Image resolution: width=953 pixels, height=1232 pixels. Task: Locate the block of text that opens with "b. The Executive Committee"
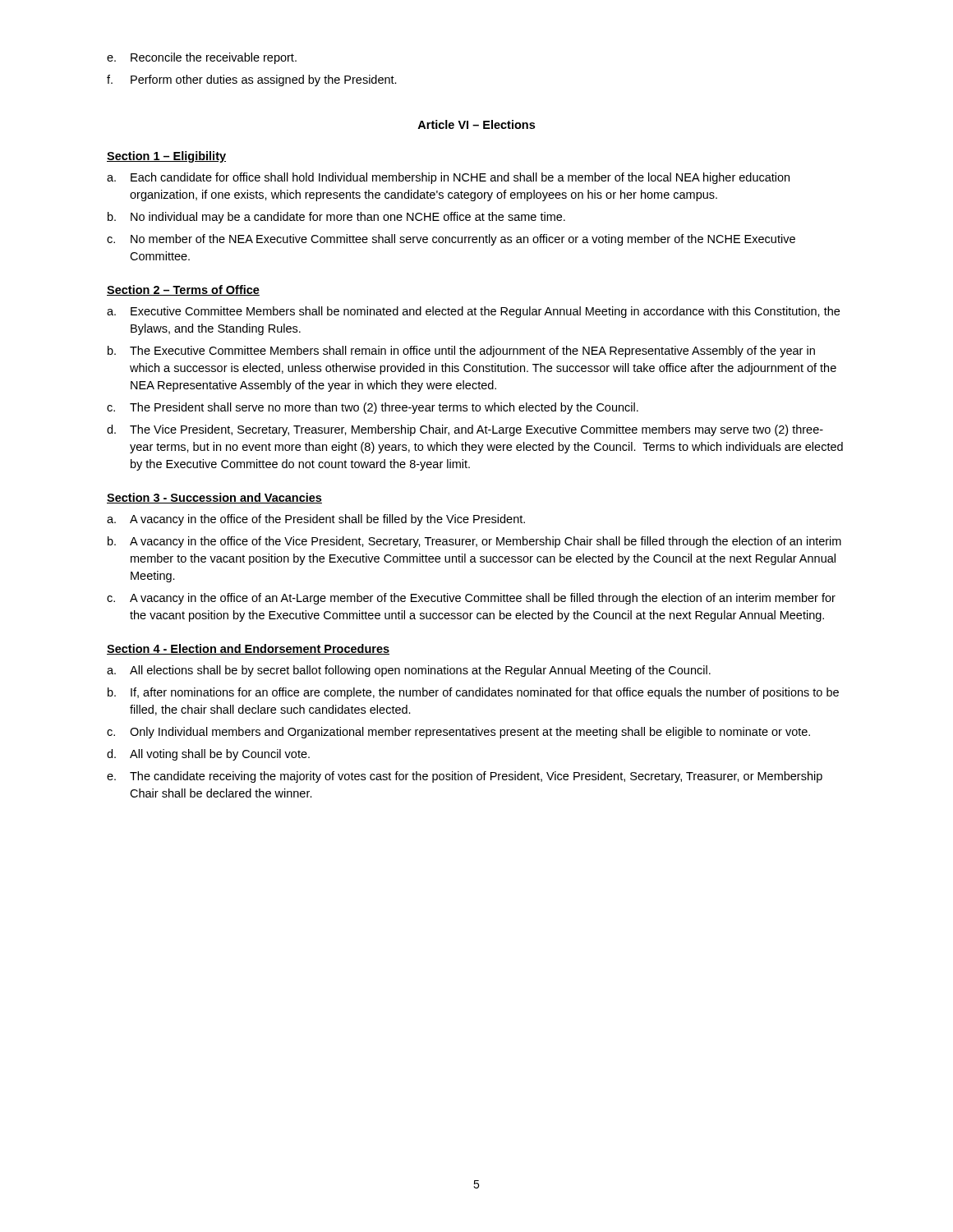pos(476,368)
